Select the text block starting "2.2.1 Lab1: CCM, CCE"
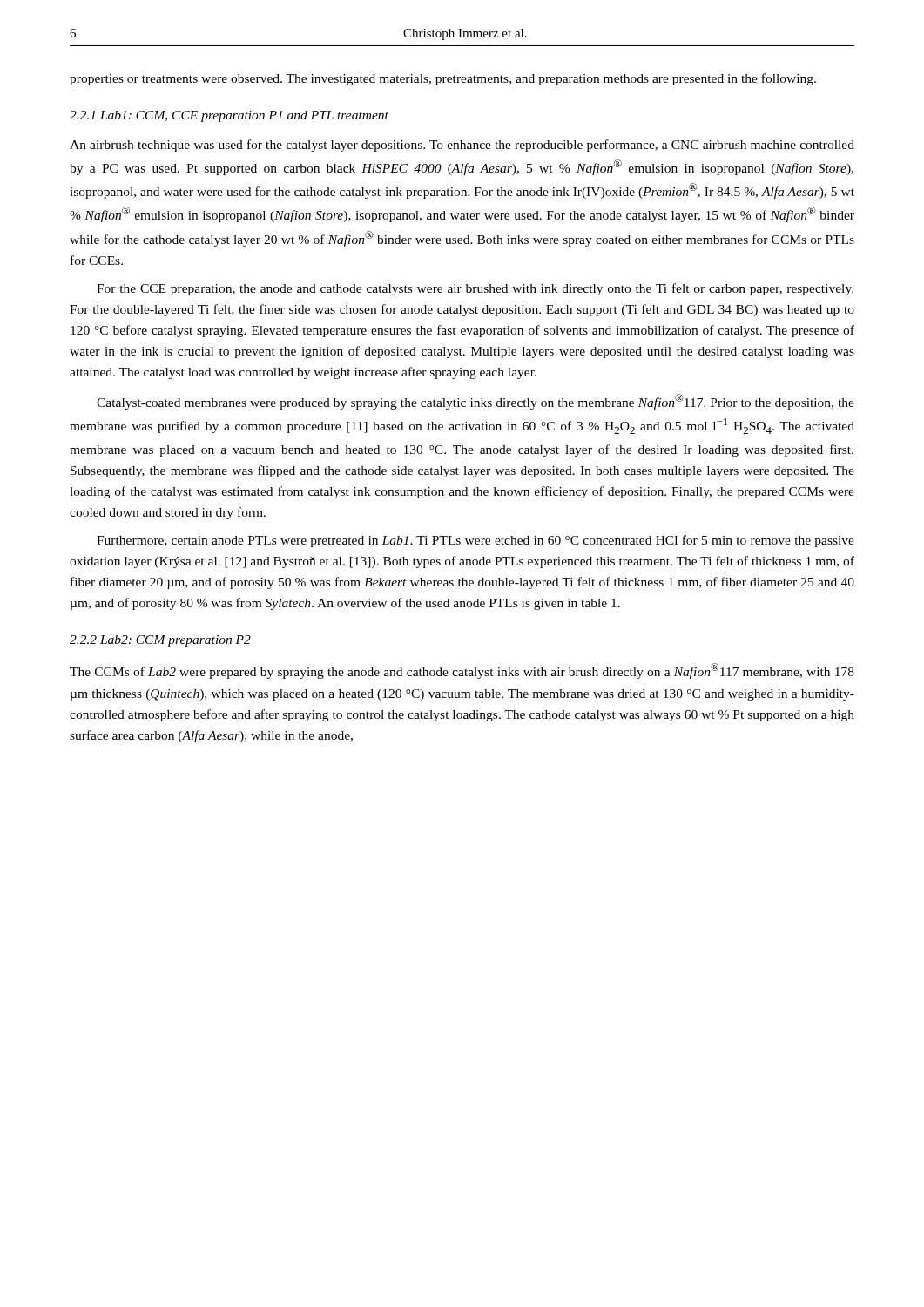 (x=229, y=116)
